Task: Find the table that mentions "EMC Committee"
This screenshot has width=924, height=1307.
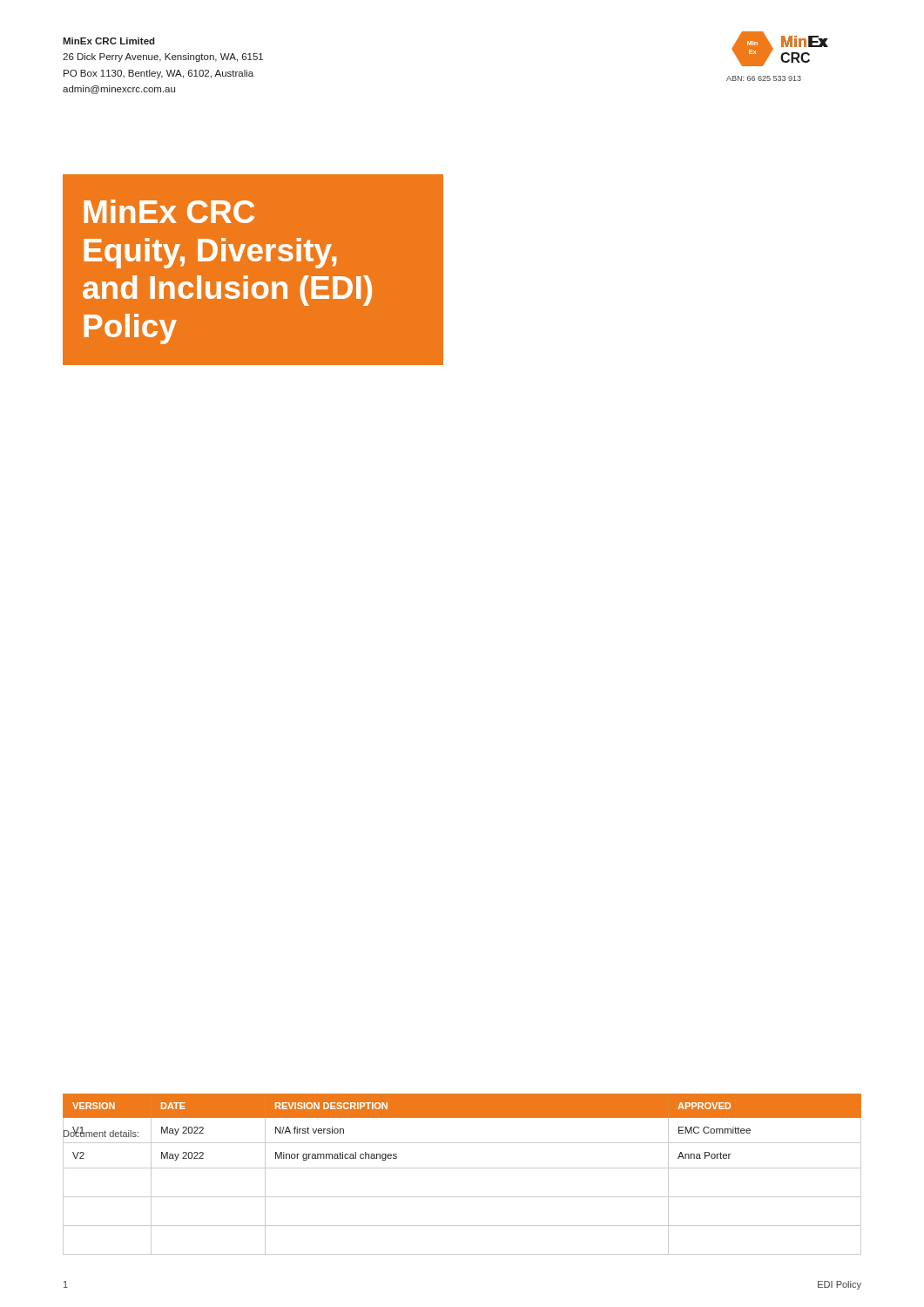Action: [x=462, y=1174]
